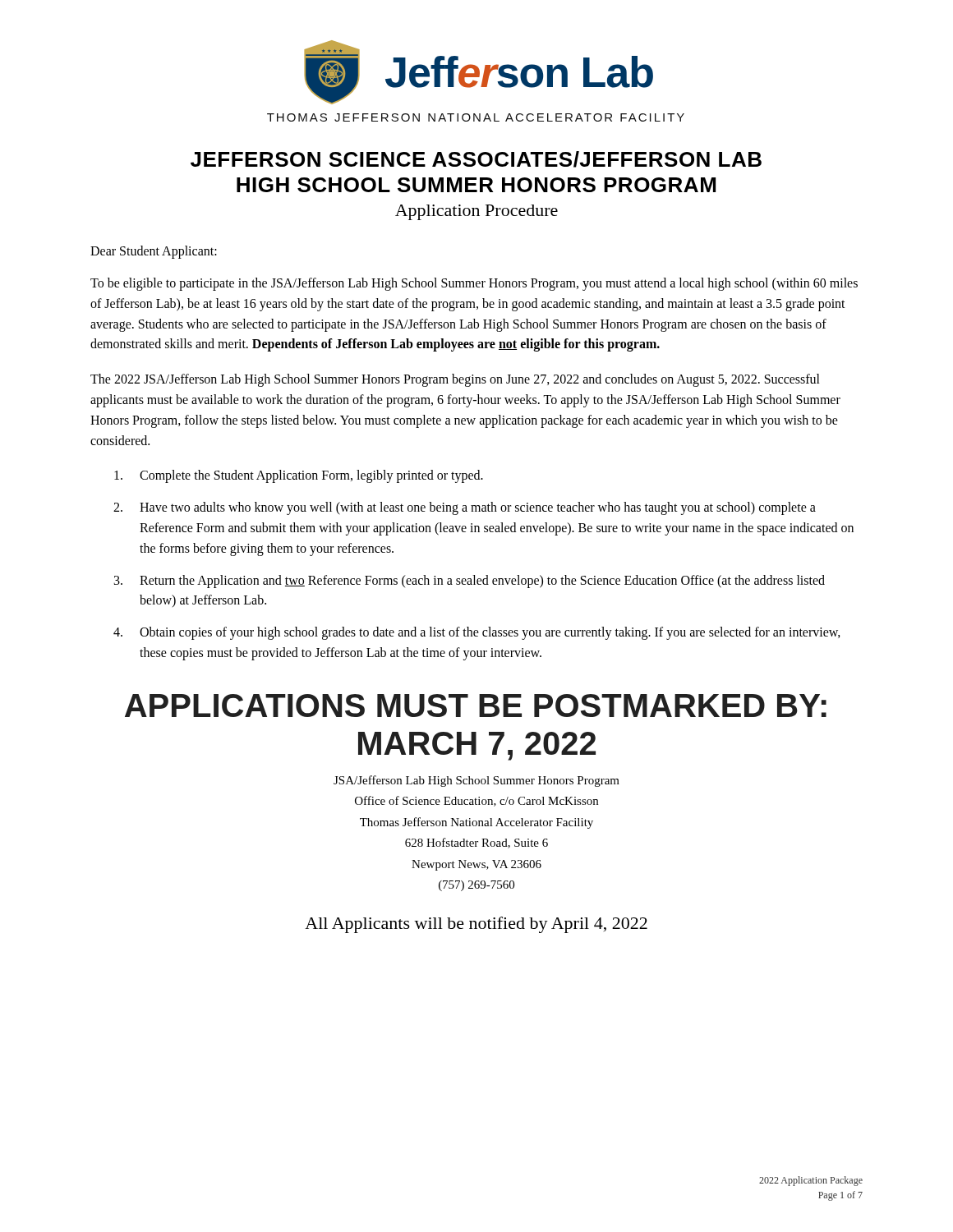This screenshot has height=1232, width=953.
Task: Select the section header containing "APPLICATIONS MUST BE POSTMARKED BY:"
Action: click(x=476, y=724)
